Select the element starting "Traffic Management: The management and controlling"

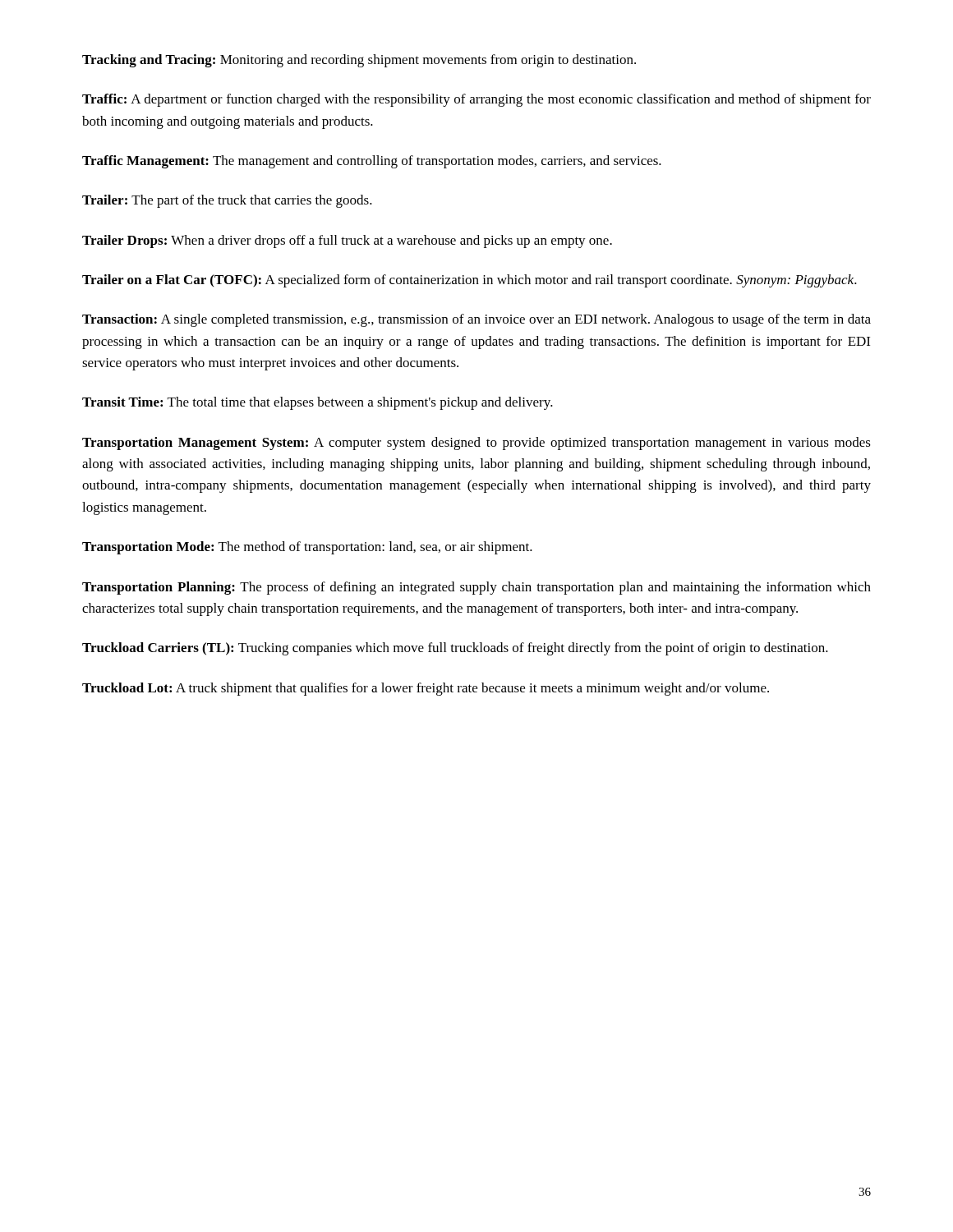(x=372, y=161)
